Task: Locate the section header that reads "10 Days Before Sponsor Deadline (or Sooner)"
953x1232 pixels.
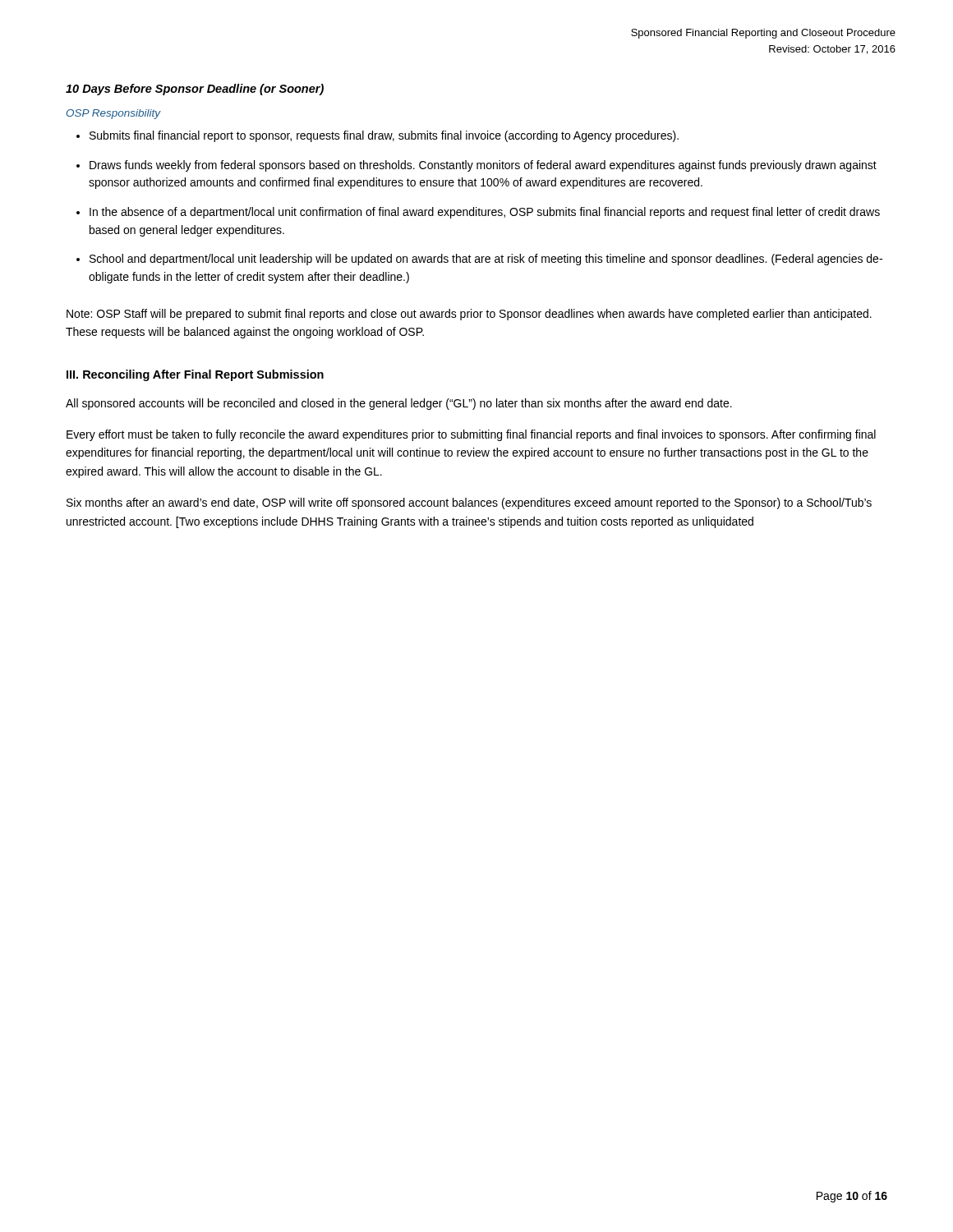Action: [195, 89]
